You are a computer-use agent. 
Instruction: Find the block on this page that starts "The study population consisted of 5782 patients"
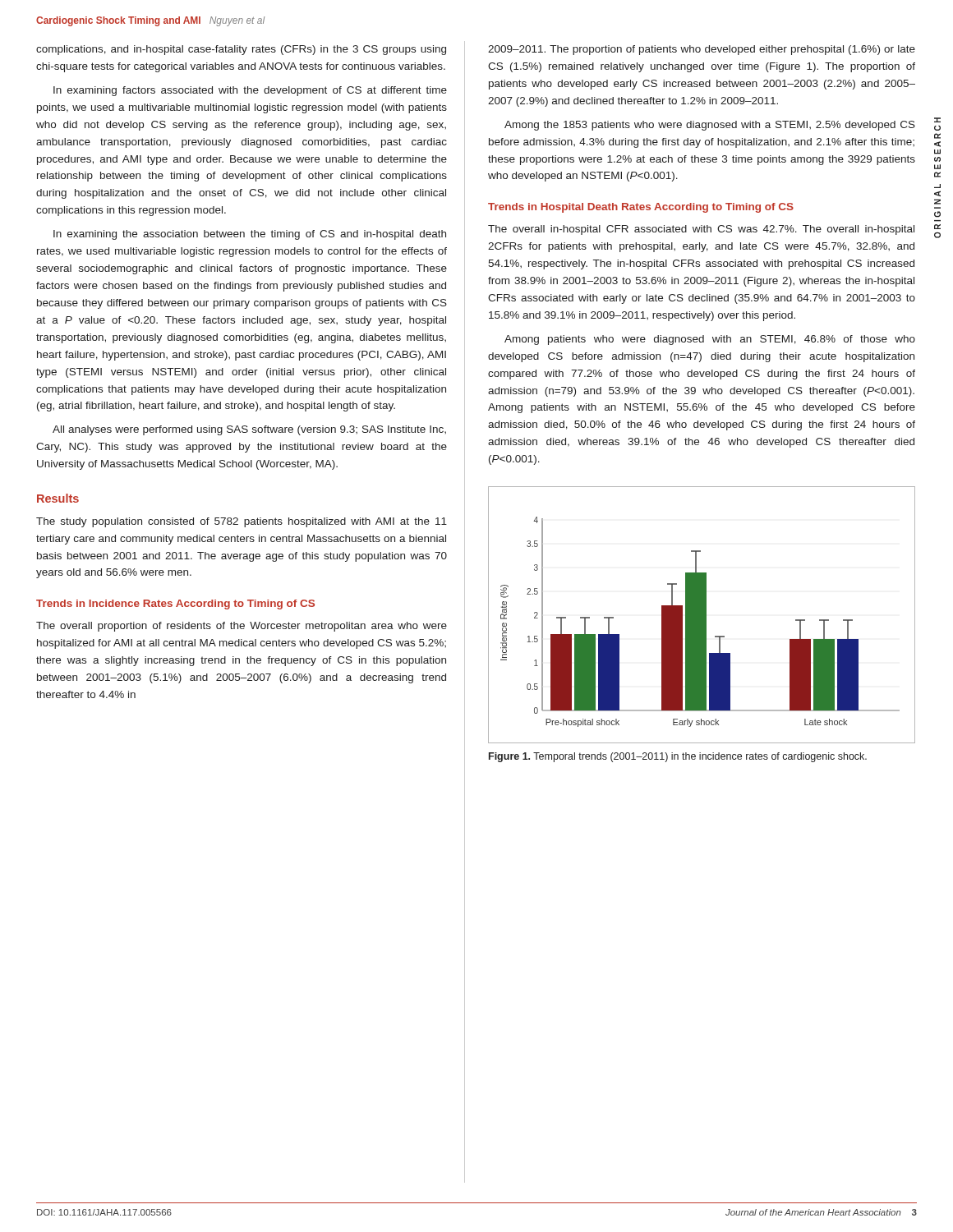tap(242, 547)
